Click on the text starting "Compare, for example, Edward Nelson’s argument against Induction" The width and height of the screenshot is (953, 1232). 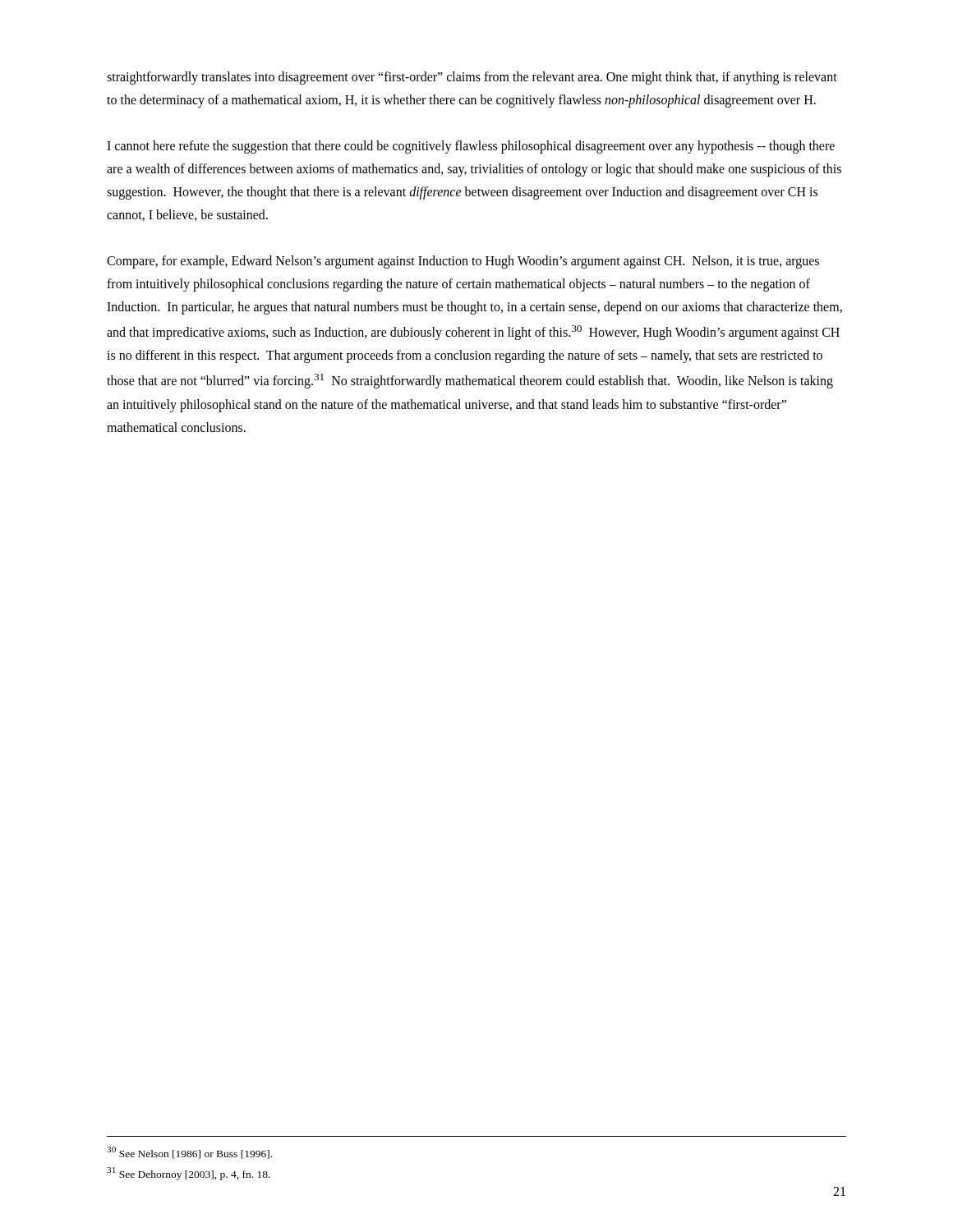476,344
